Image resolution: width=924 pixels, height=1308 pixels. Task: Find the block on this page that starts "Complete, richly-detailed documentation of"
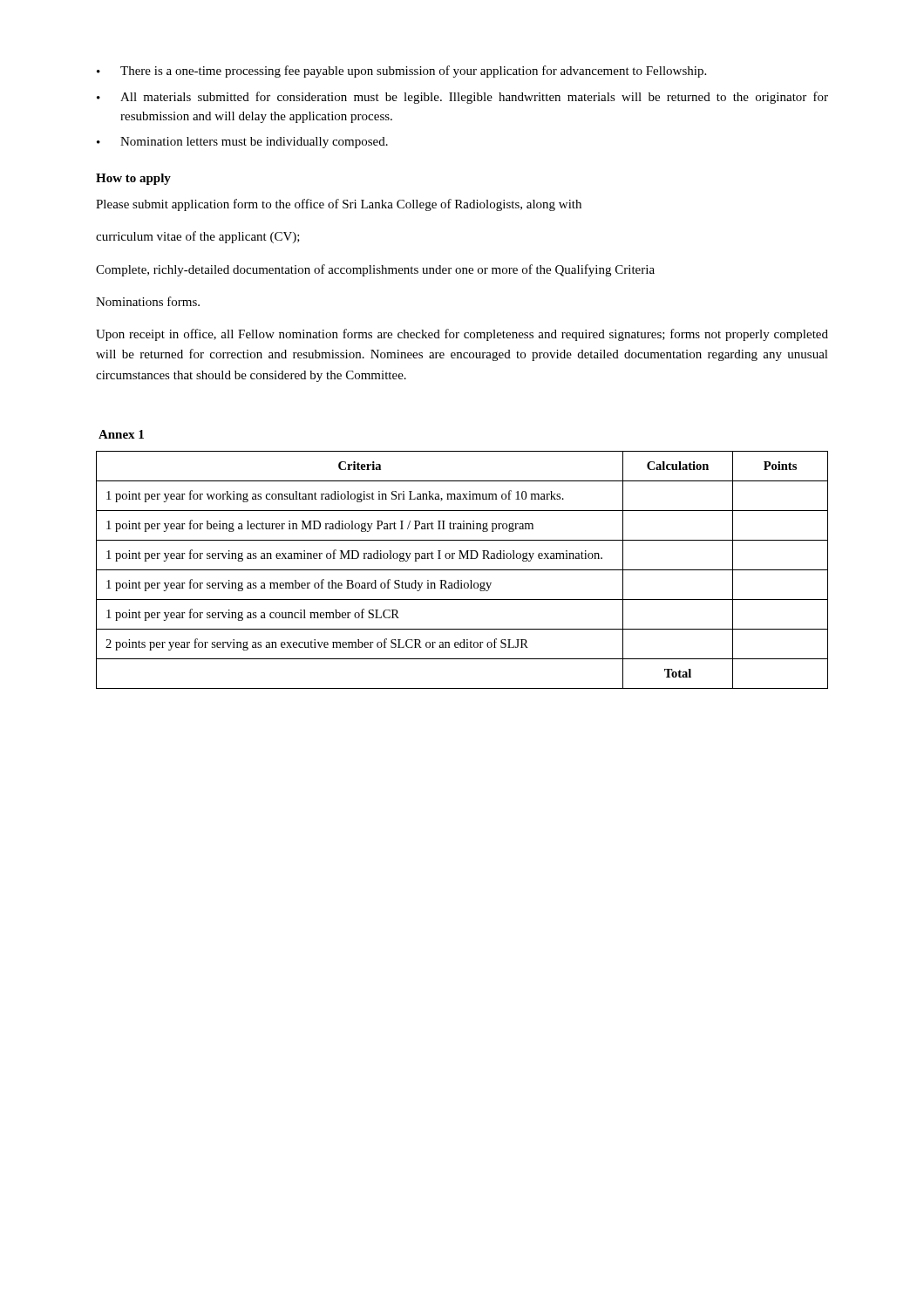tap(375, 269)
